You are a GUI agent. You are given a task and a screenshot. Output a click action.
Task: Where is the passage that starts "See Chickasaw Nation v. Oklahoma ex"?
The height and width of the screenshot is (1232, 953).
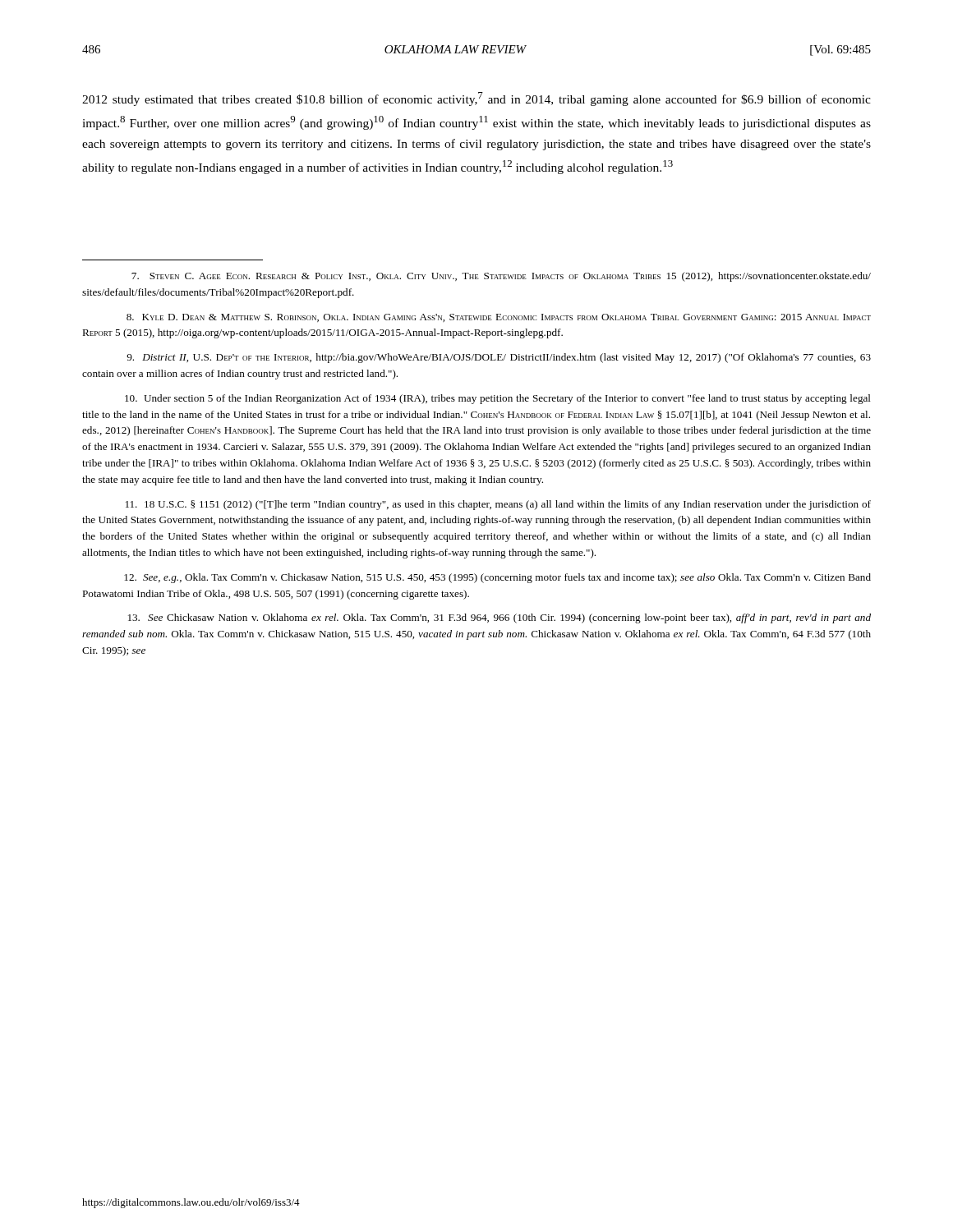pos(476,634)
